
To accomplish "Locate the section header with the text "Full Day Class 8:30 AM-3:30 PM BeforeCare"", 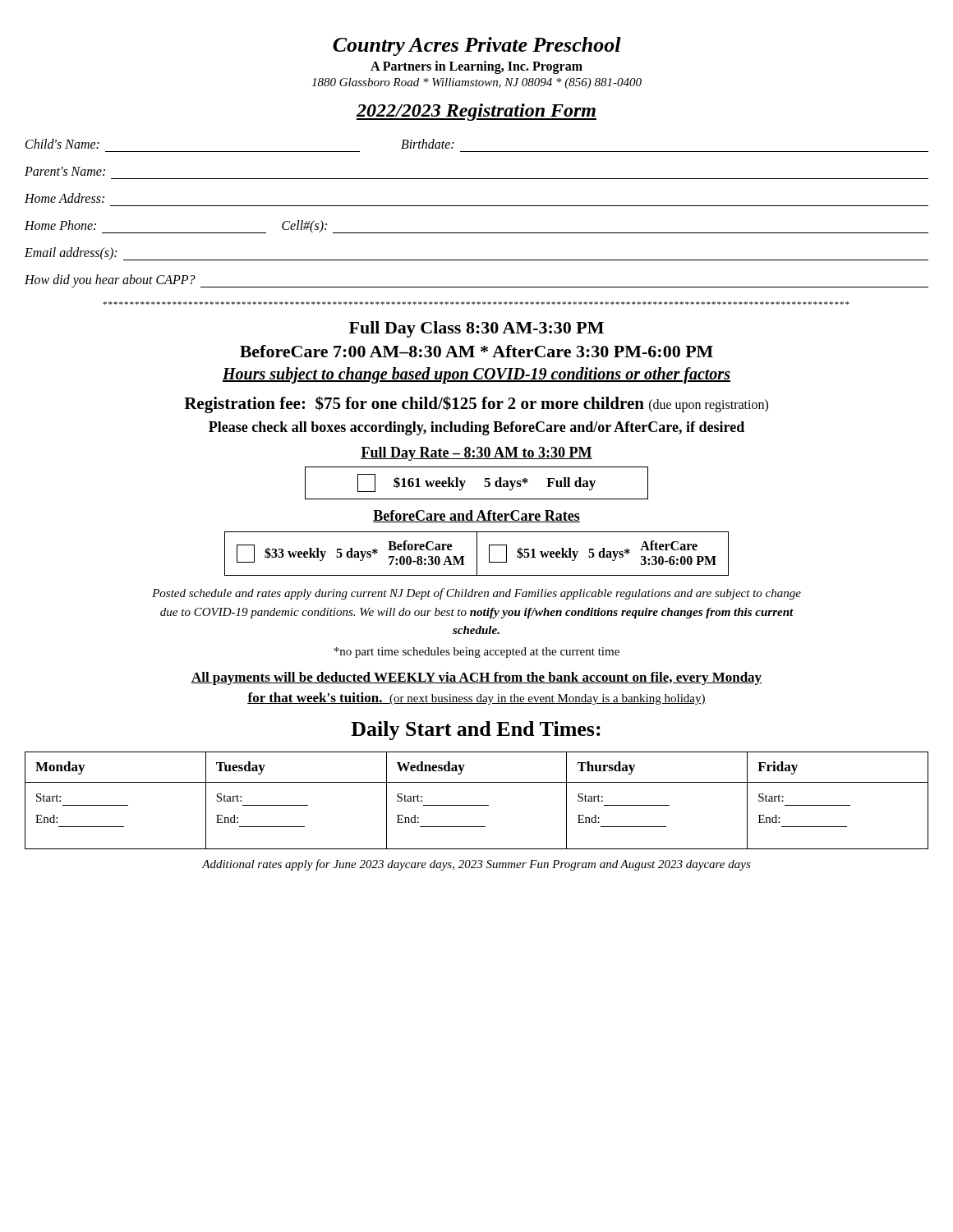I will tap(476, 350).
